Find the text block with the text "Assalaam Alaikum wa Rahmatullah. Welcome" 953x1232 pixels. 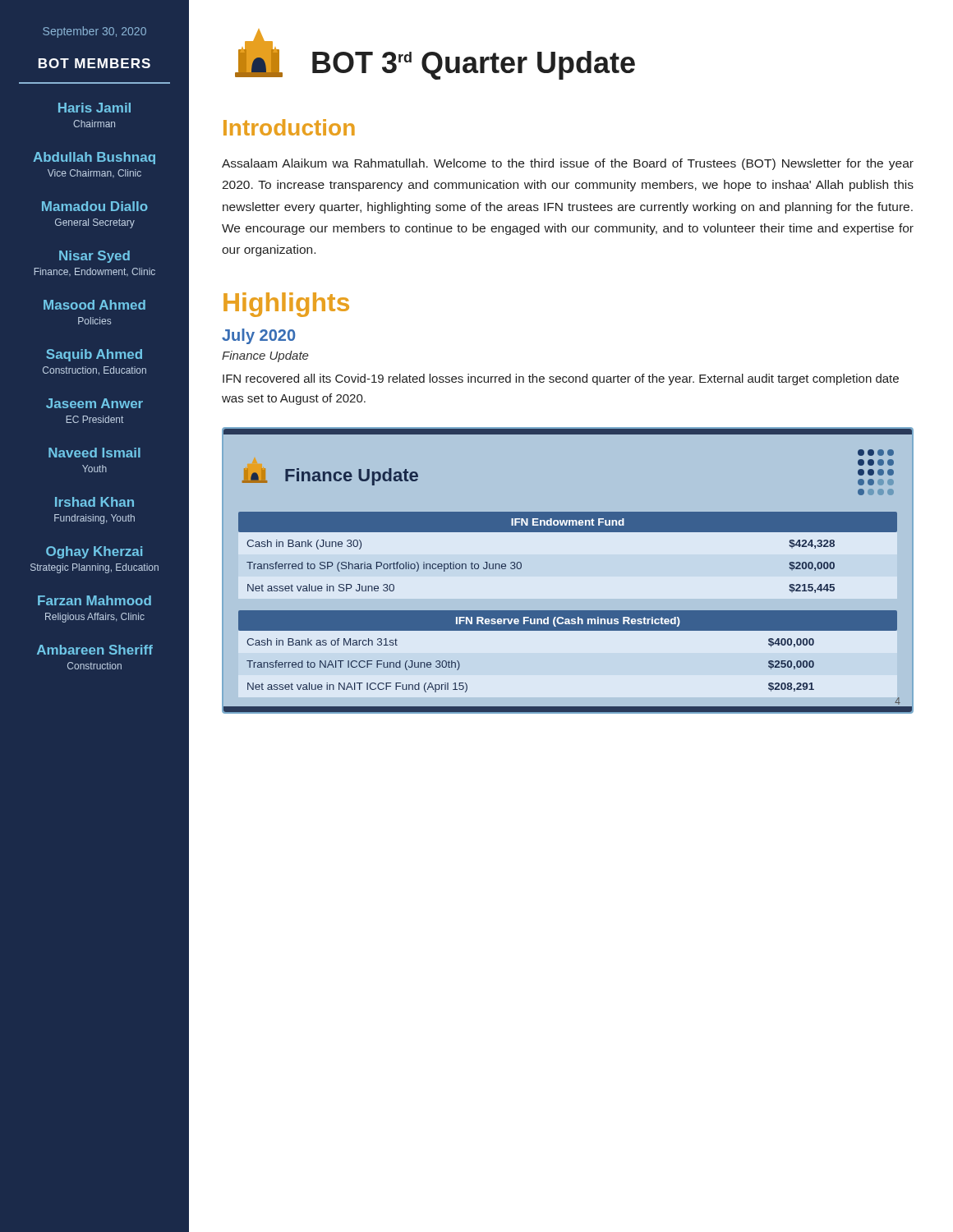coord(568,206)
